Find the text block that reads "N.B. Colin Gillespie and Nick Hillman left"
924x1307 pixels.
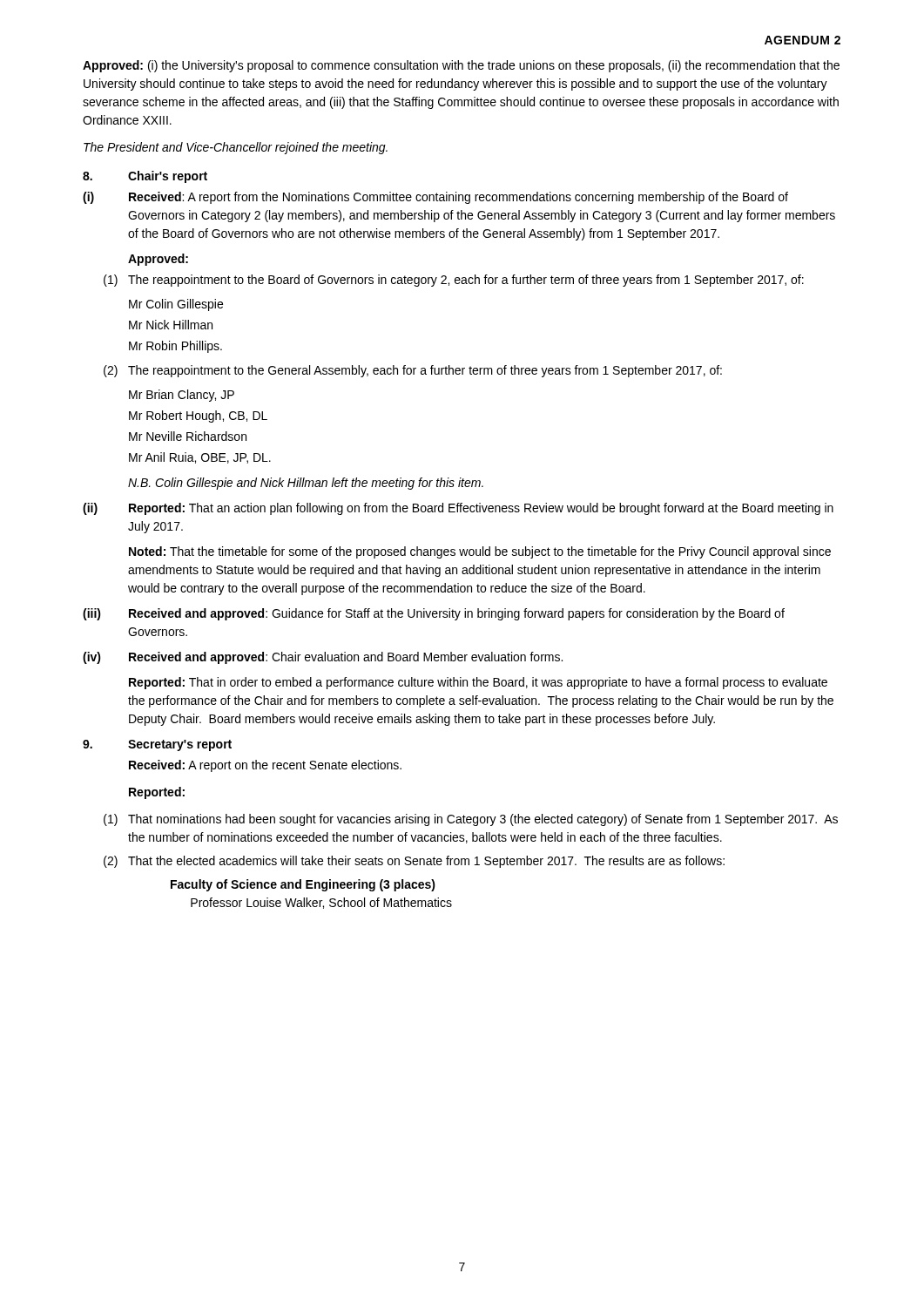click(x=306, y=482)
